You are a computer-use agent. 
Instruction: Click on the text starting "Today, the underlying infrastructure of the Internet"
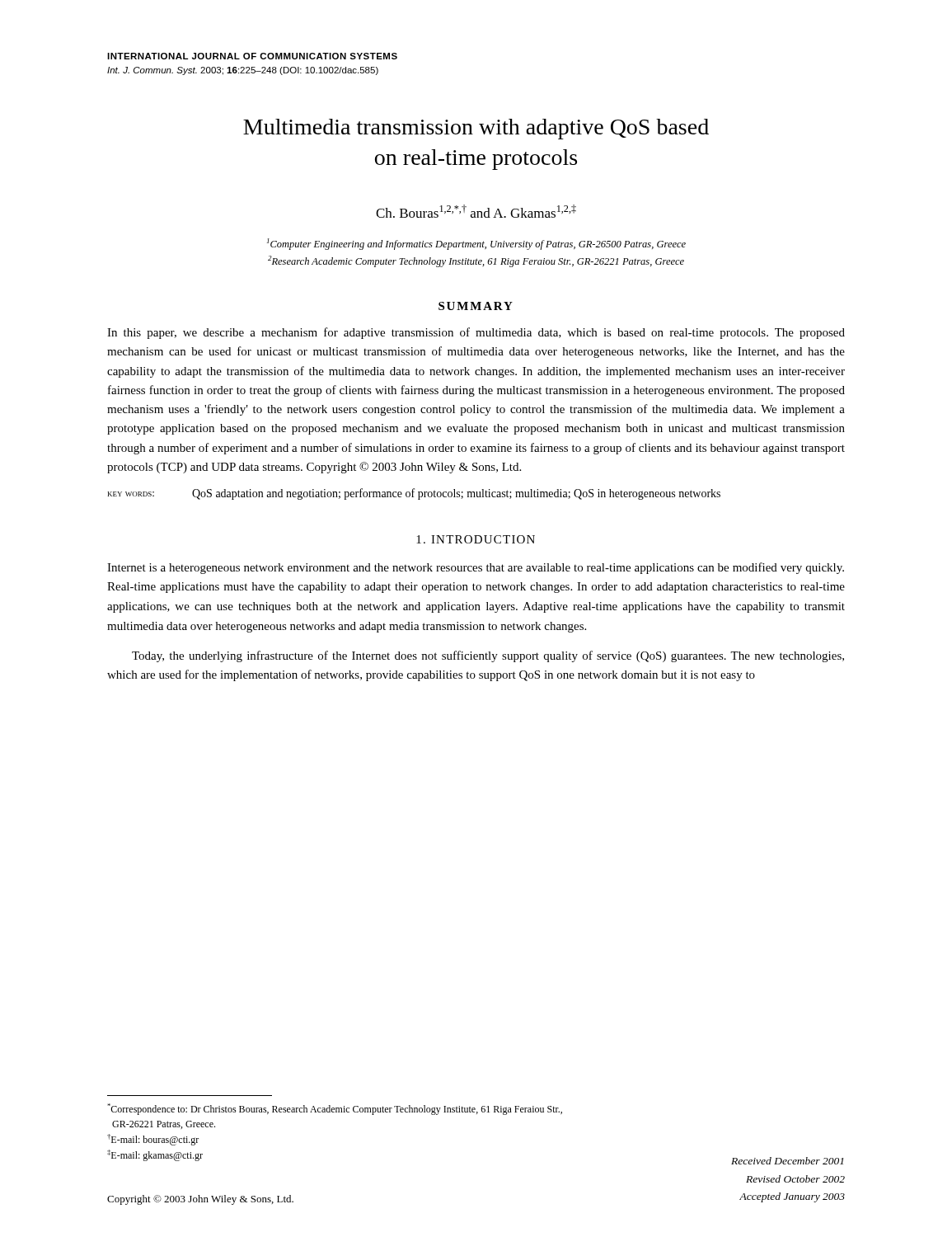coord(476,665)
